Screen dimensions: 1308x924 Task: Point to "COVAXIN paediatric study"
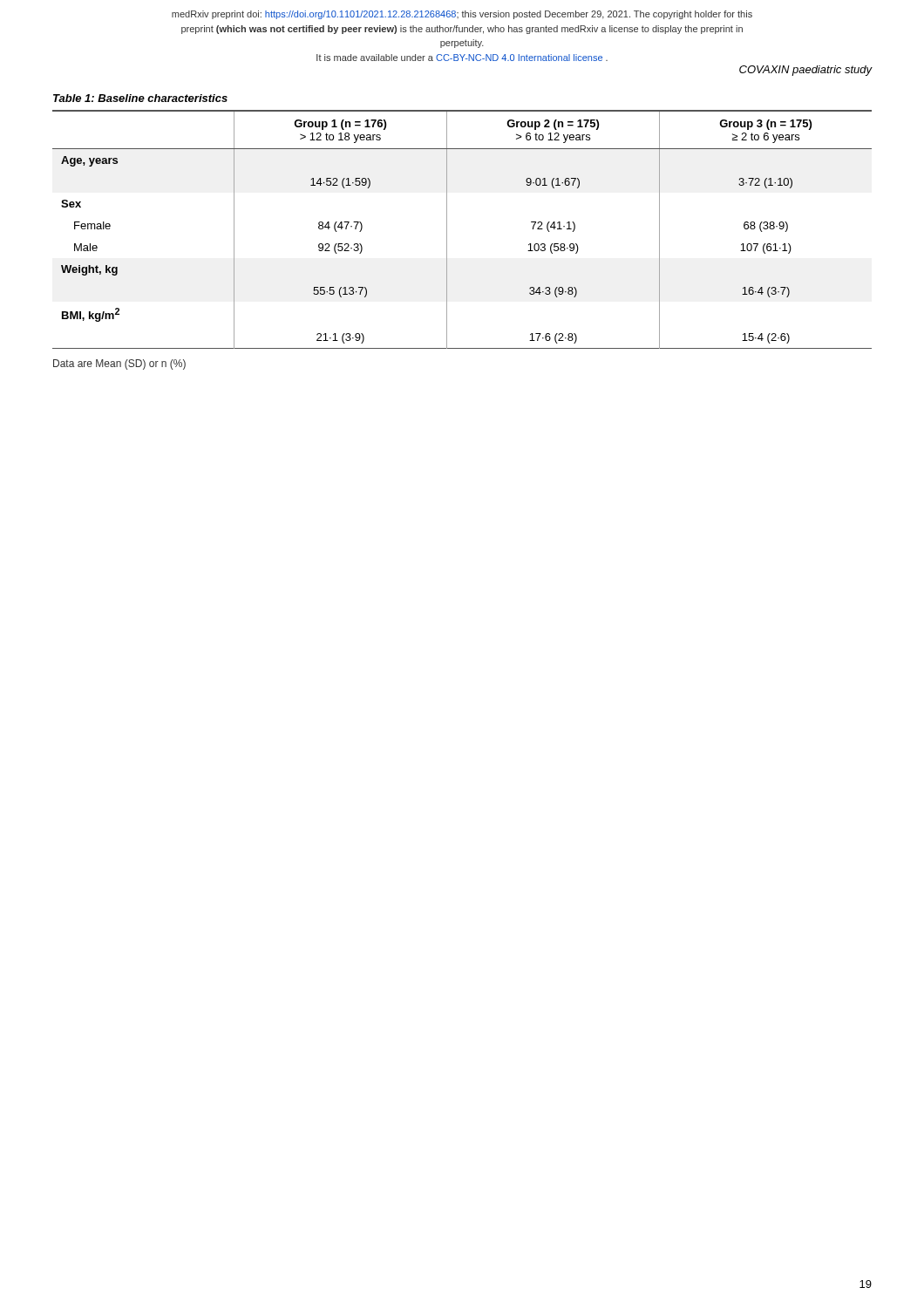[805, 69]
